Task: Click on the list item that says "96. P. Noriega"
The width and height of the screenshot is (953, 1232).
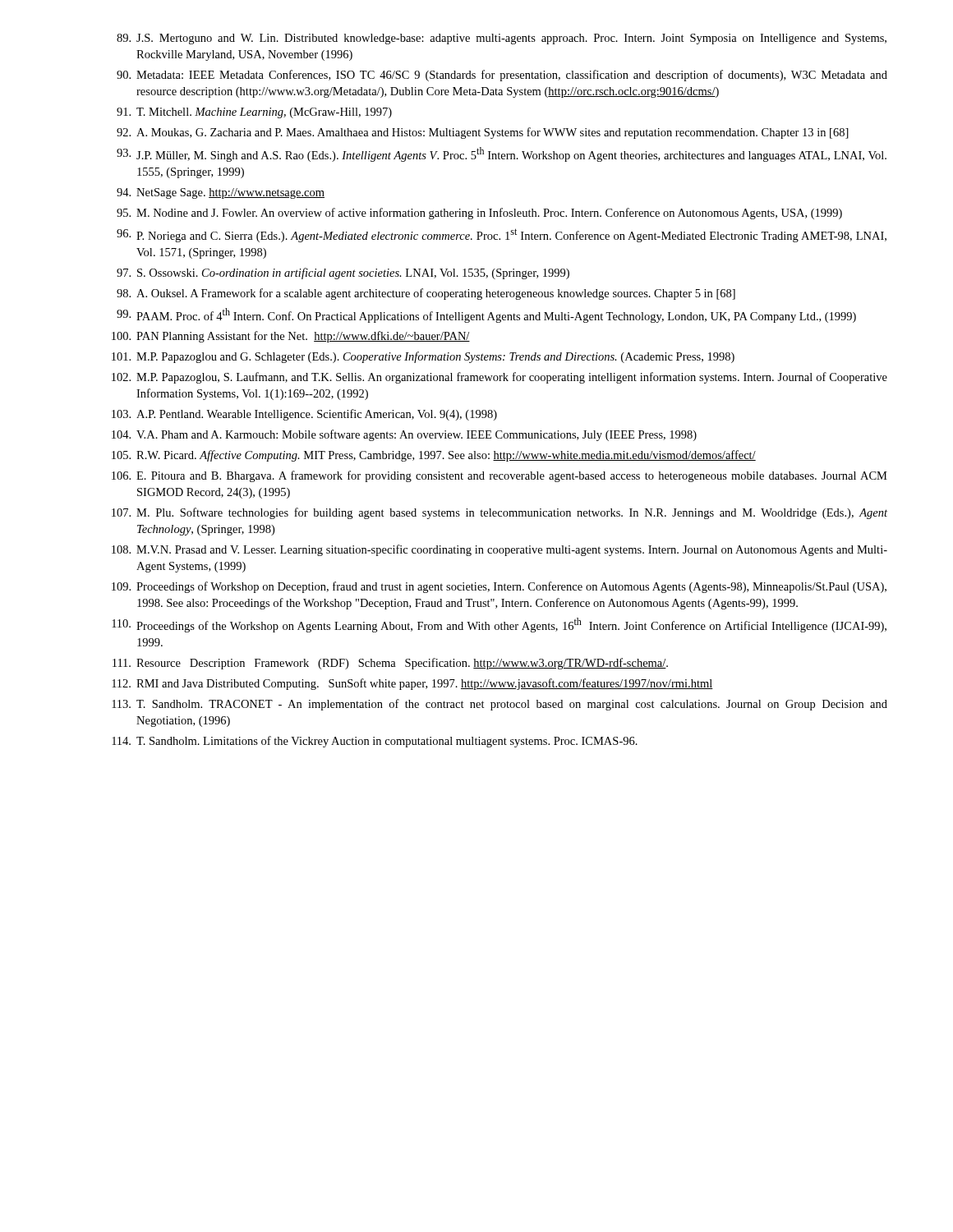Action: 488,243
